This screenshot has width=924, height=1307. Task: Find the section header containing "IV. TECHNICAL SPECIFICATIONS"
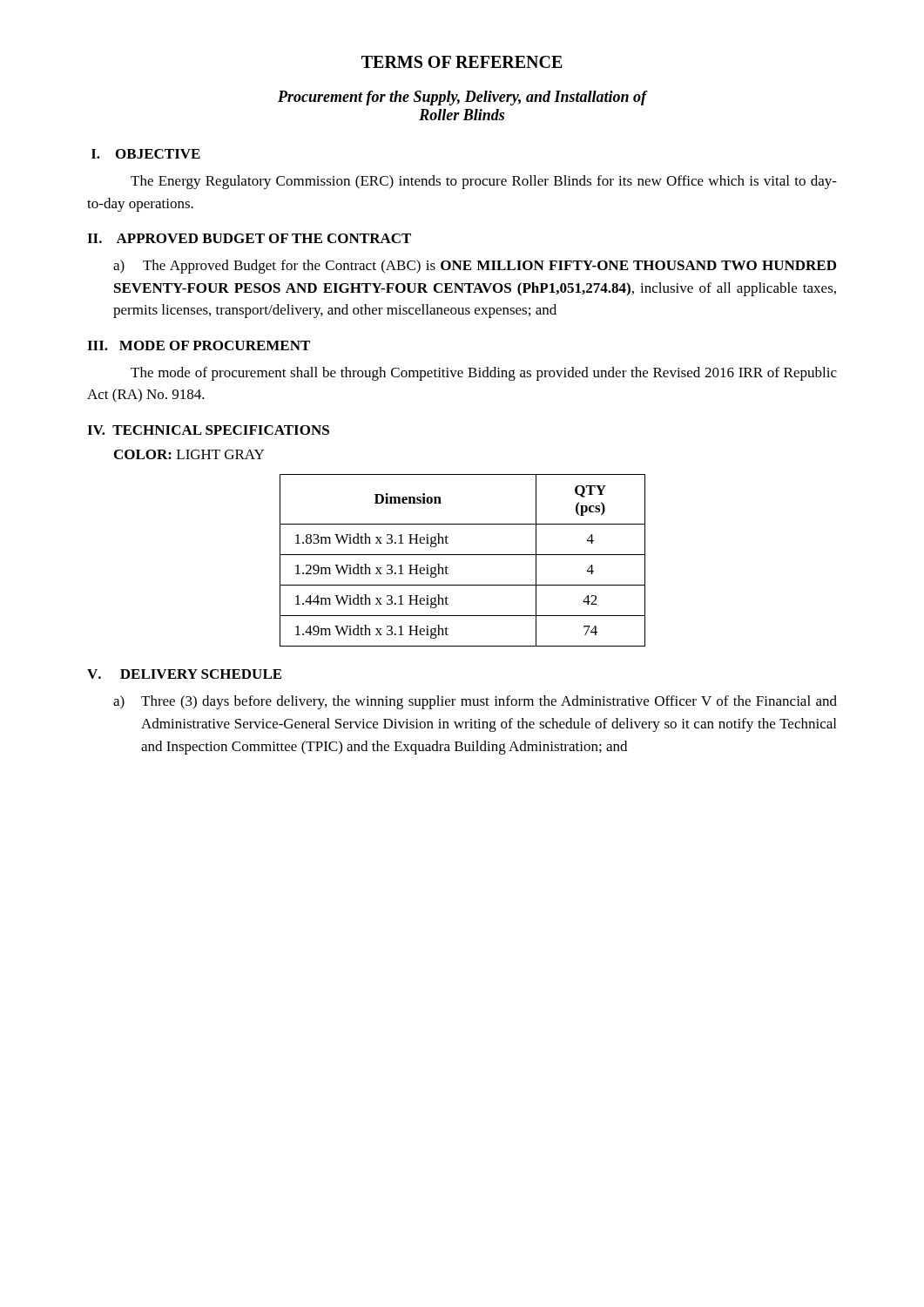click(208, 430)
